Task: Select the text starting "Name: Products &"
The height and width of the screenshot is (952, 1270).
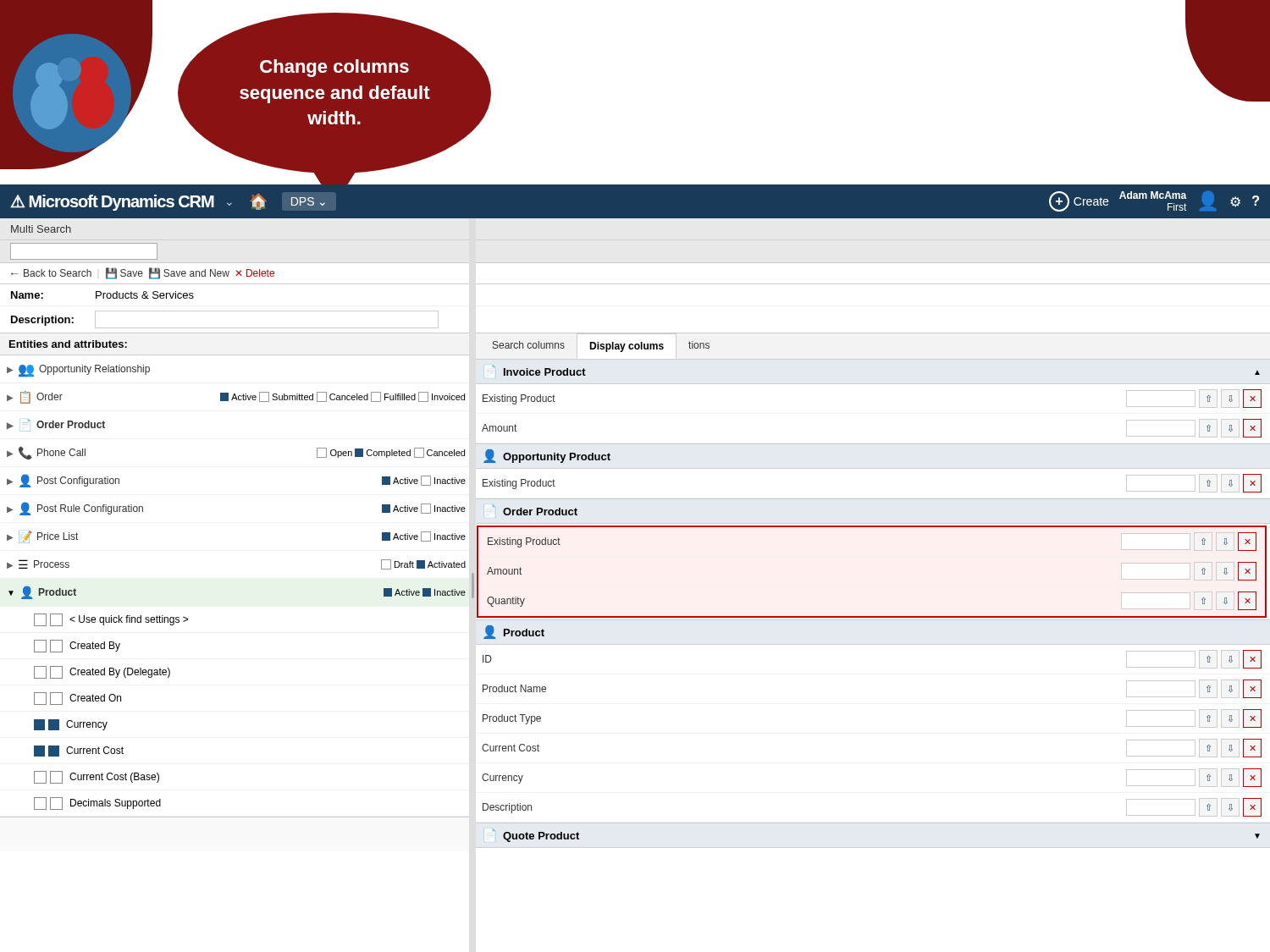Action: coord(102,295)
